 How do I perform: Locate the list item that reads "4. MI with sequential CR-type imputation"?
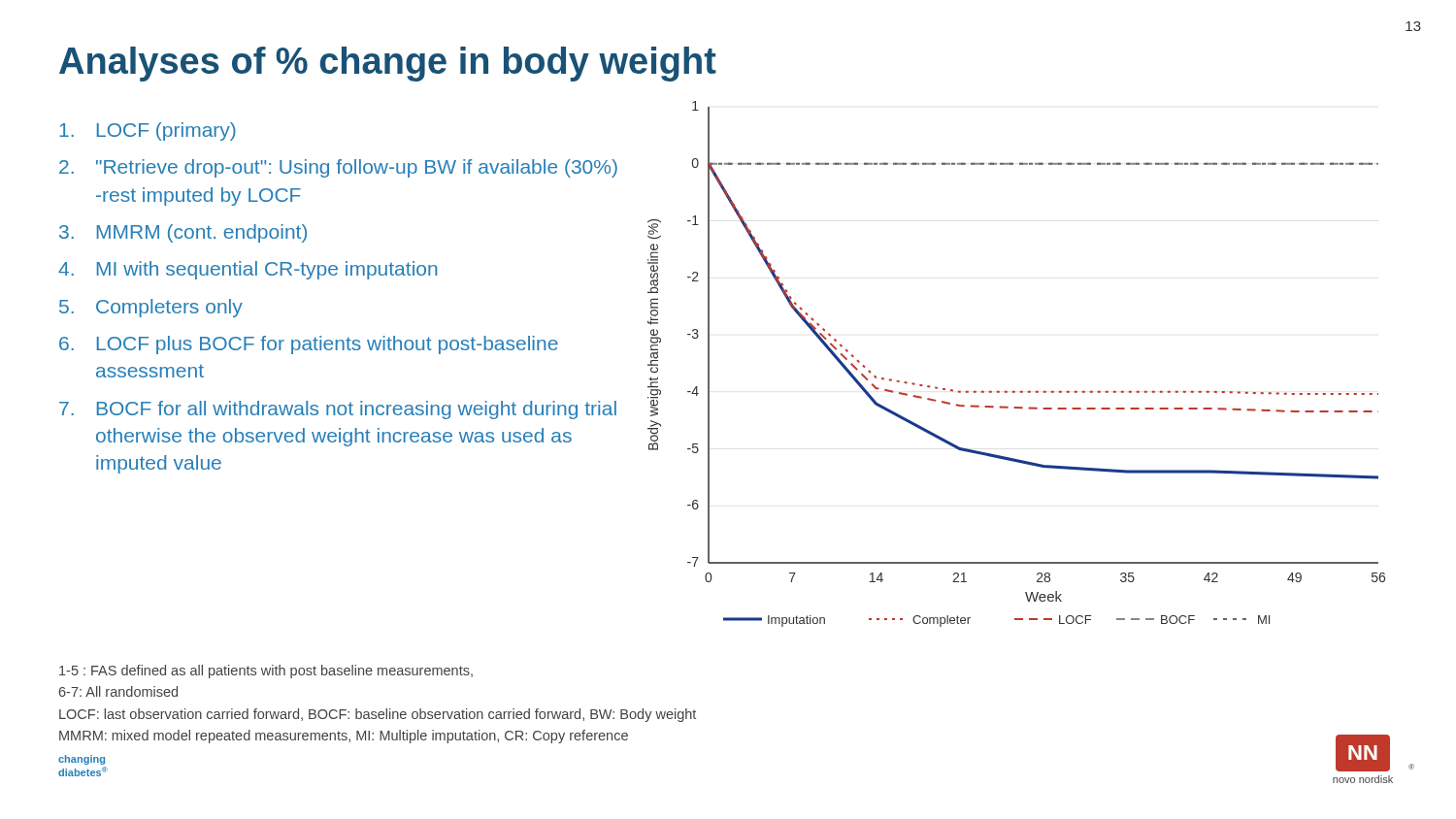340,269
